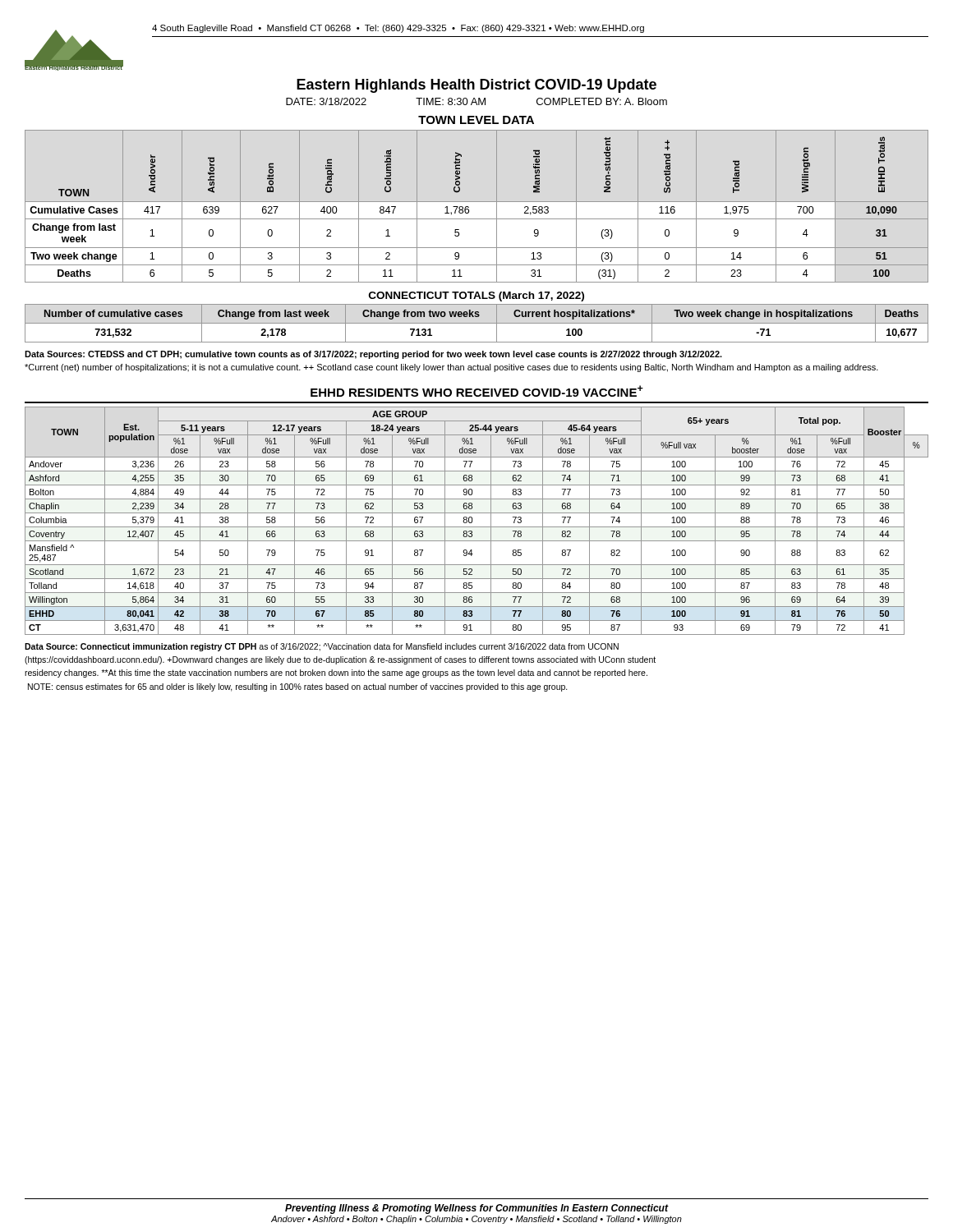The height and width of the screenshot is (1232, 953).
Task: Click on the table containing "Current hospitalizations*"
Action: (x=476, y=316)
